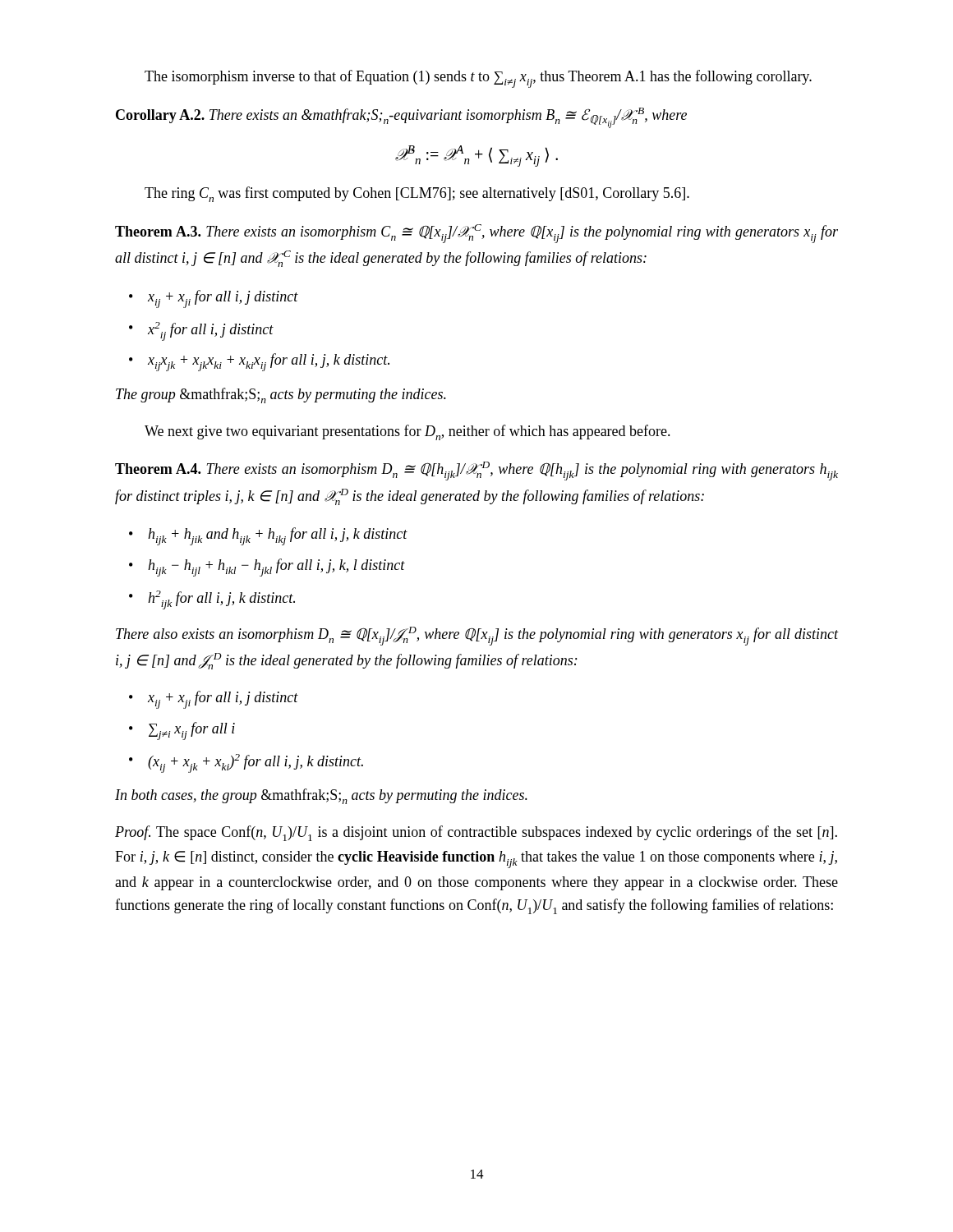Select the text block that says "There also exists"
Viewport: 953px width, 1232px height.
(x=476, y=648)
